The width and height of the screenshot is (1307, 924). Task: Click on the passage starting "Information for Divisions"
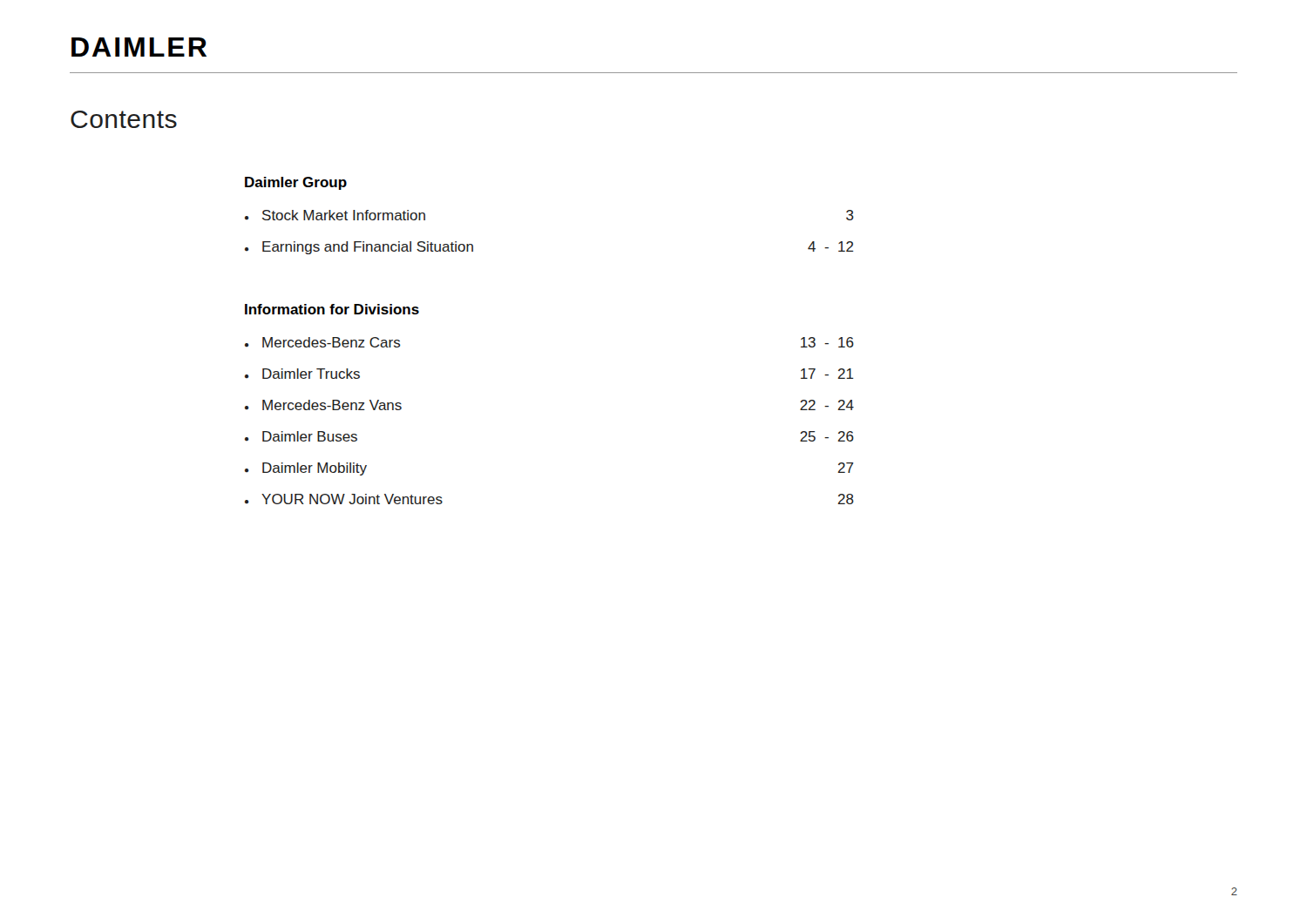332,310
